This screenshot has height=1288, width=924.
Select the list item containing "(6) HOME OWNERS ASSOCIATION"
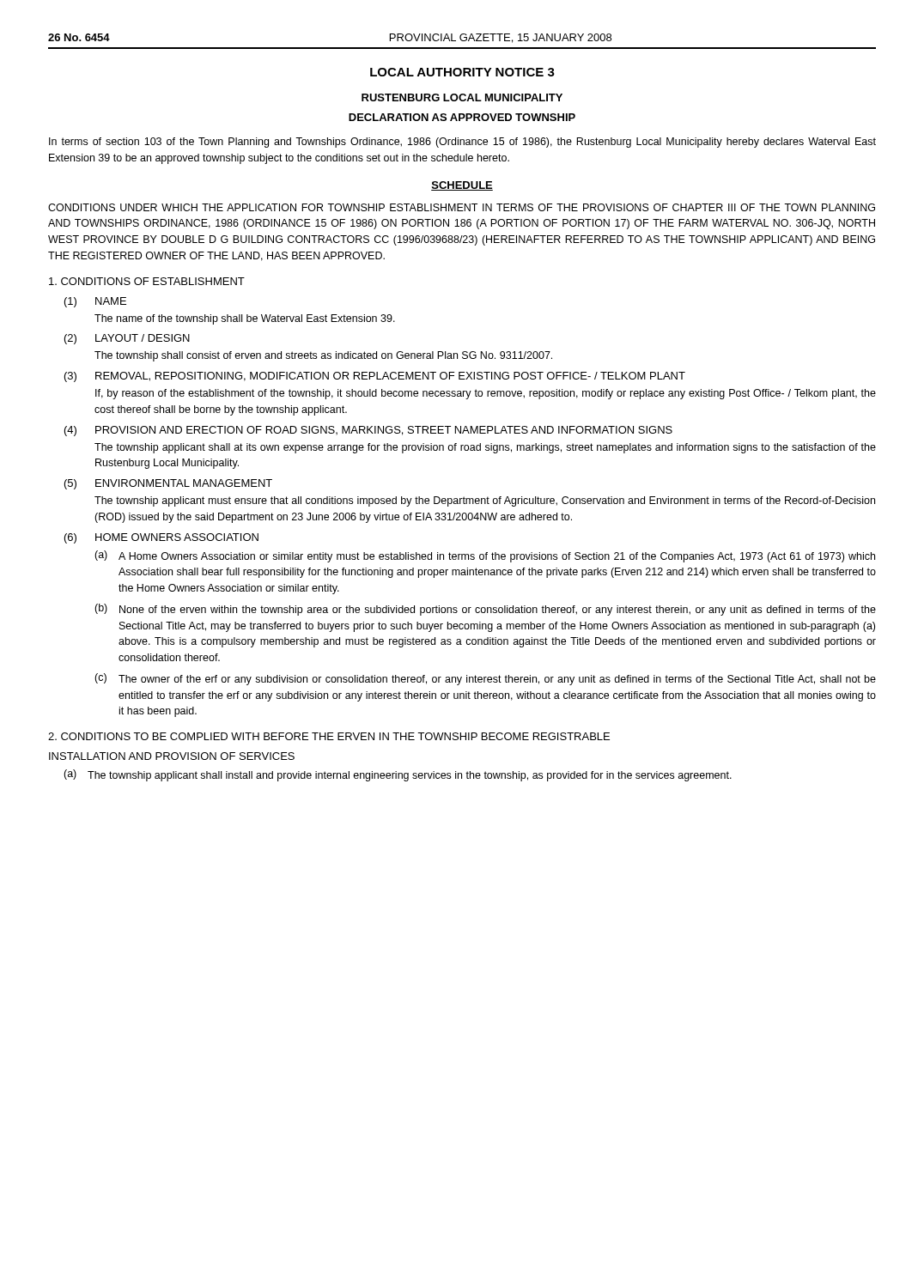pos(470,628)
